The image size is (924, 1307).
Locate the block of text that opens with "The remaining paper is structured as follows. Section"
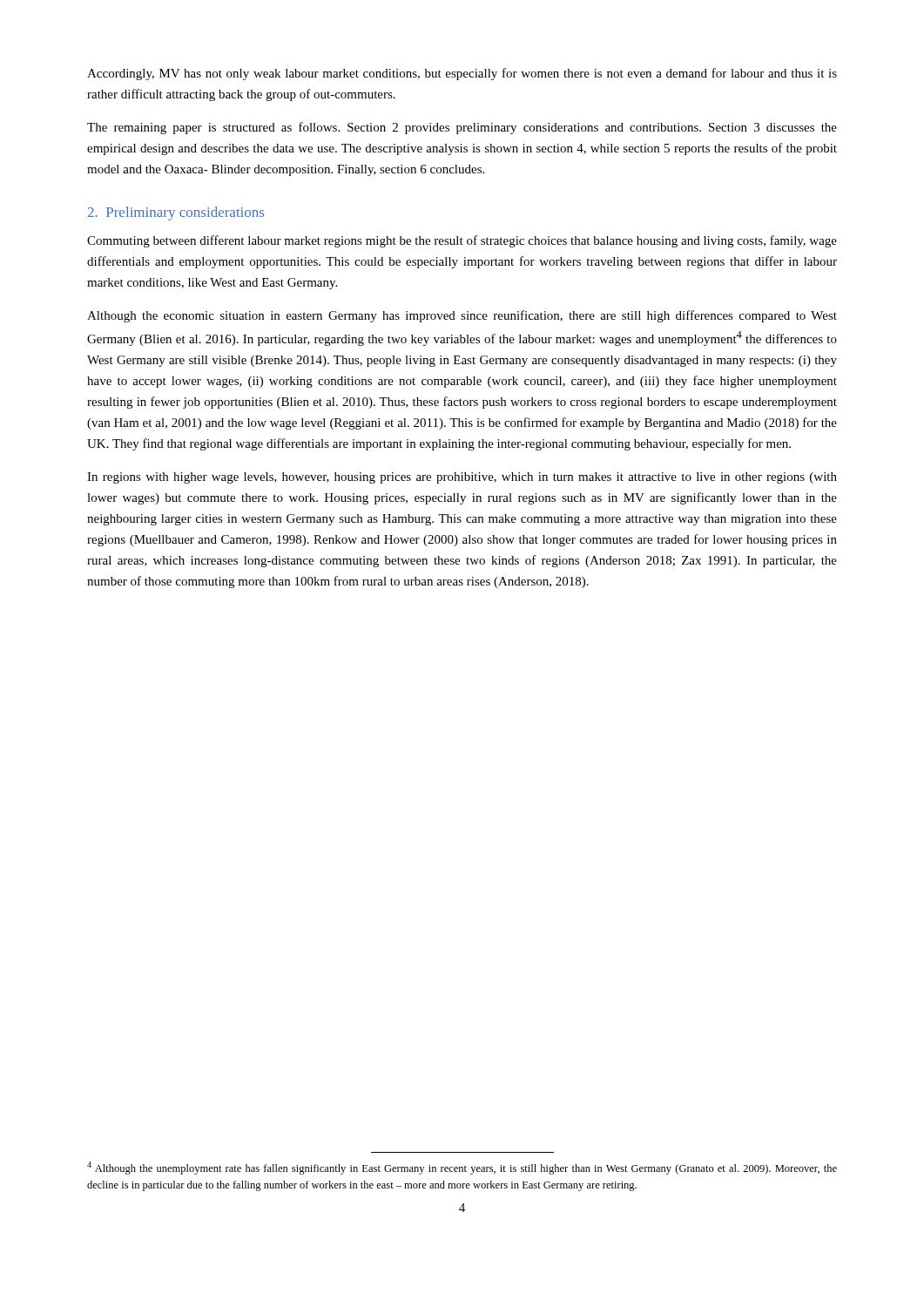pyautogui.click(x=462, y=148)
